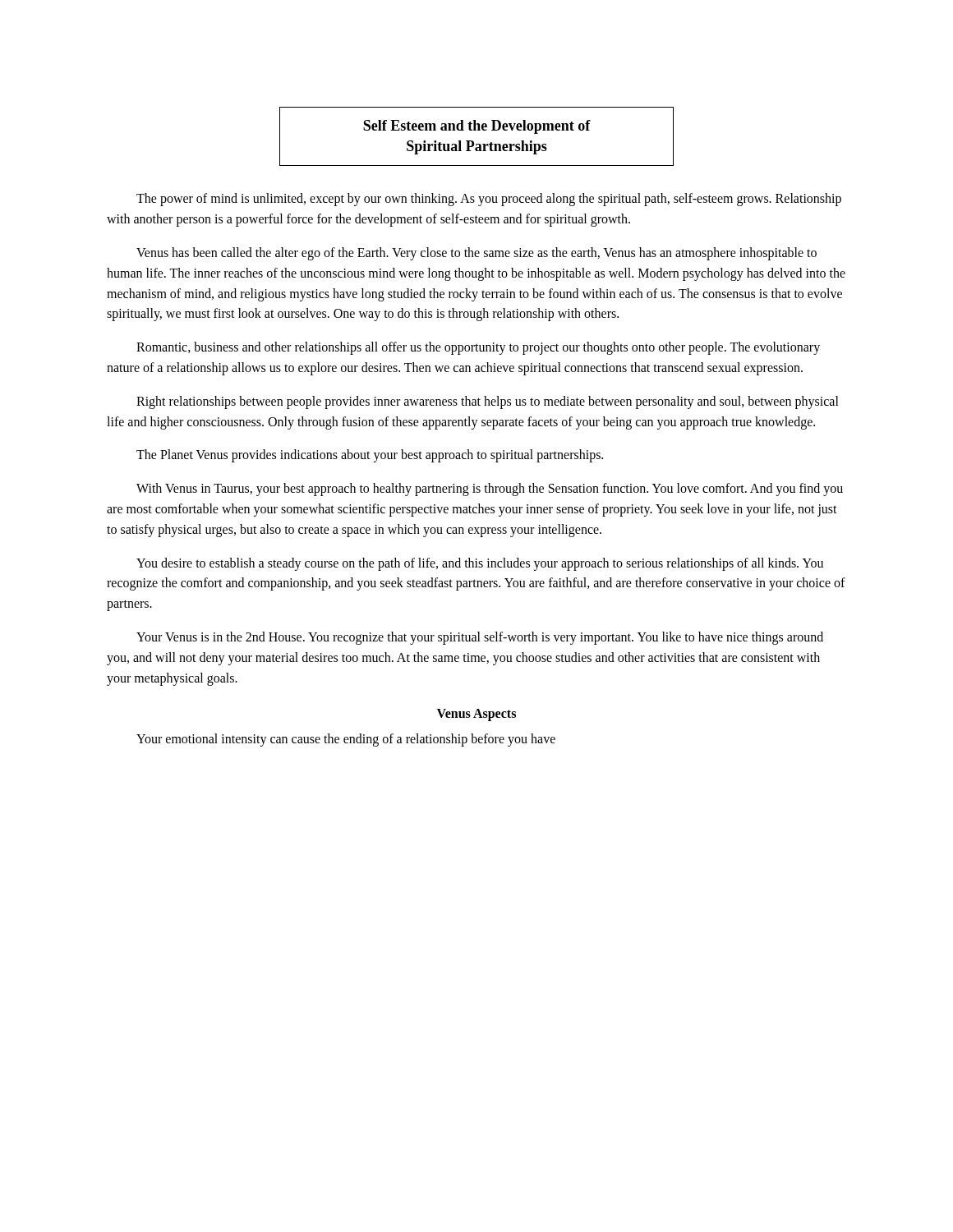Screen dimensions: 1232x953
Task: Where is the passage that starts "Venus has been called the alter ego"?
Action: [x=476, y=283]
